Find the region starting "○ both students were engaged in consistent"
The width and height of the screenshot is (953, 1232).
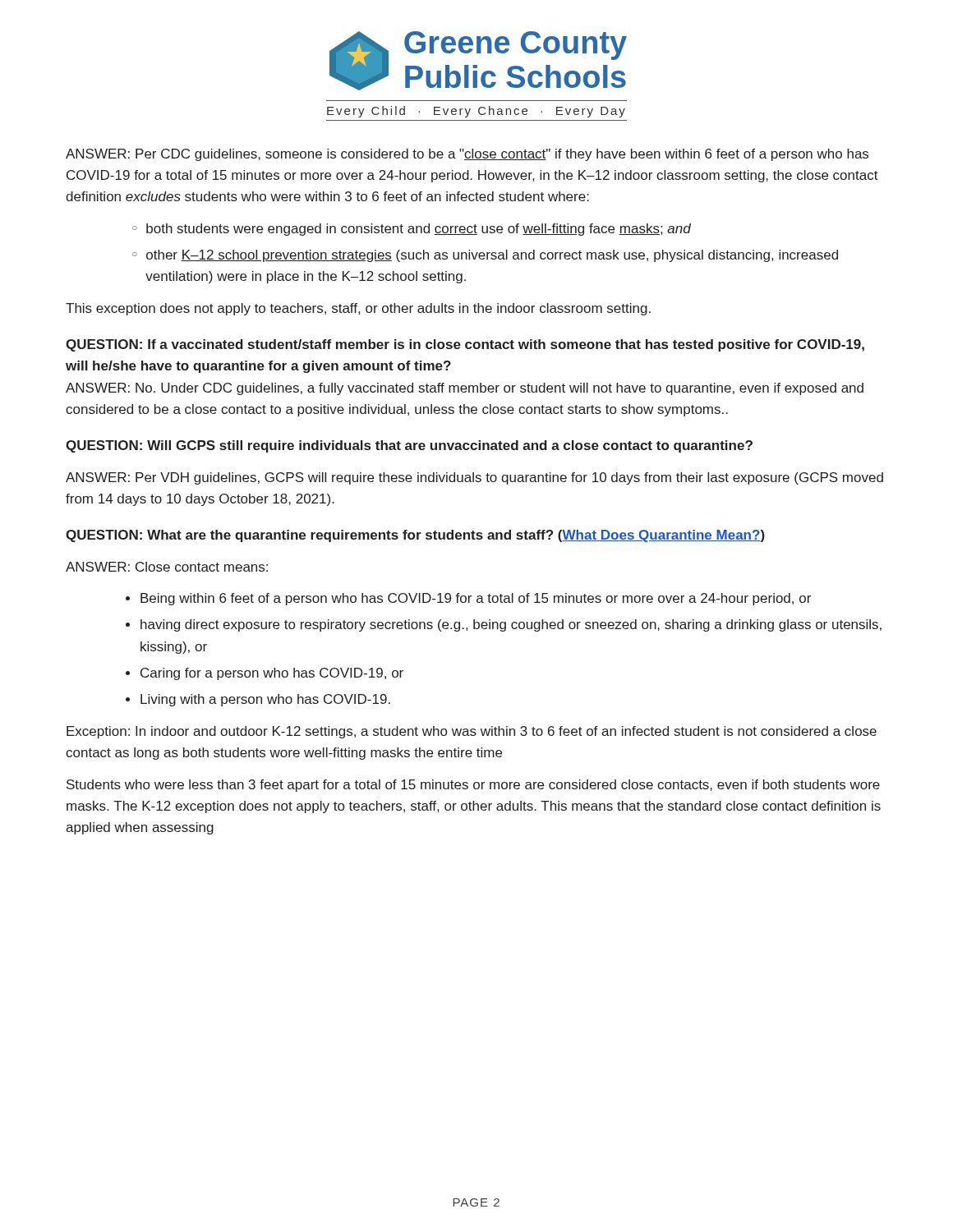411,229
